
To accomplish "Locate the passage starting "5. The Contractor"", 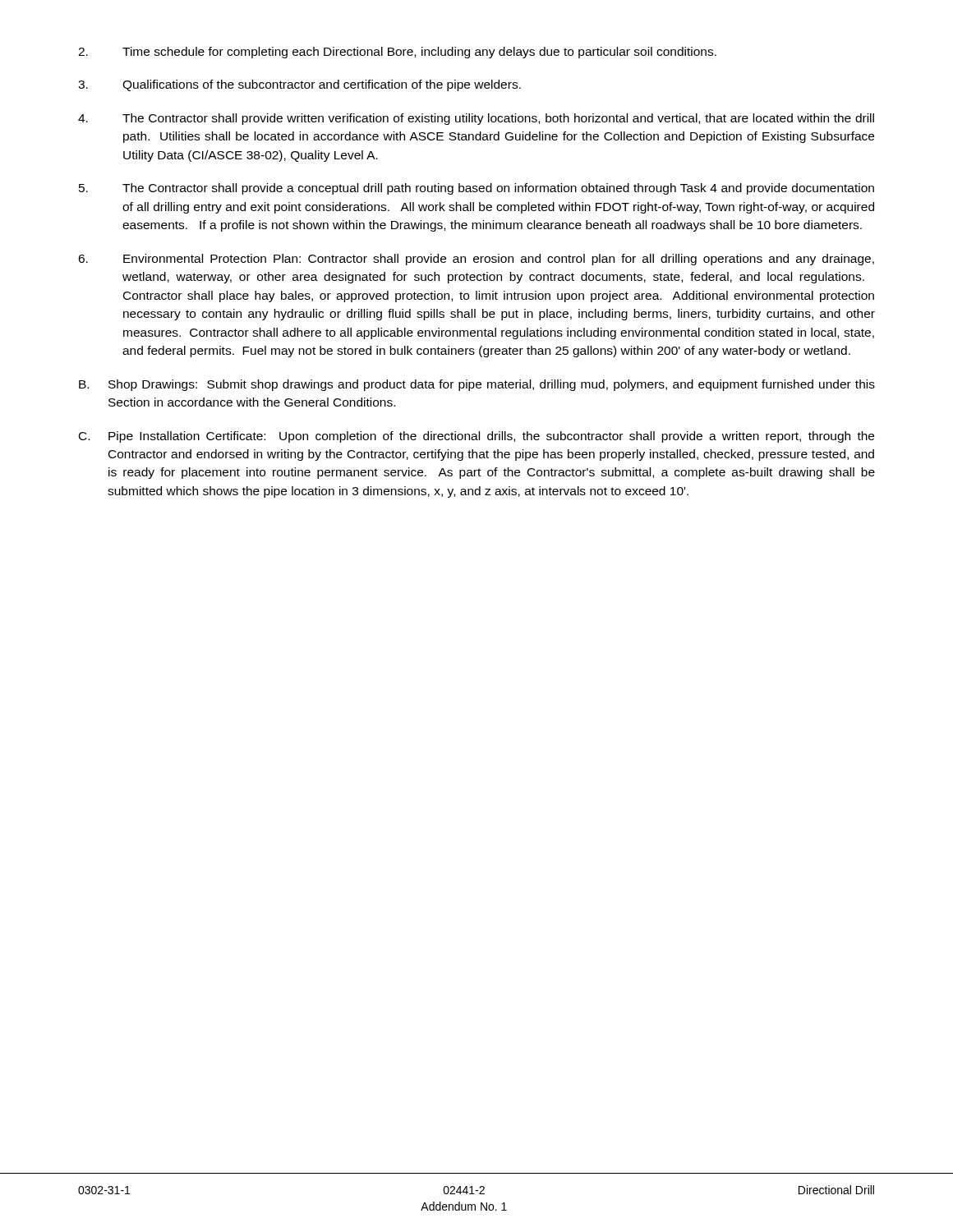I will (476, 207).
